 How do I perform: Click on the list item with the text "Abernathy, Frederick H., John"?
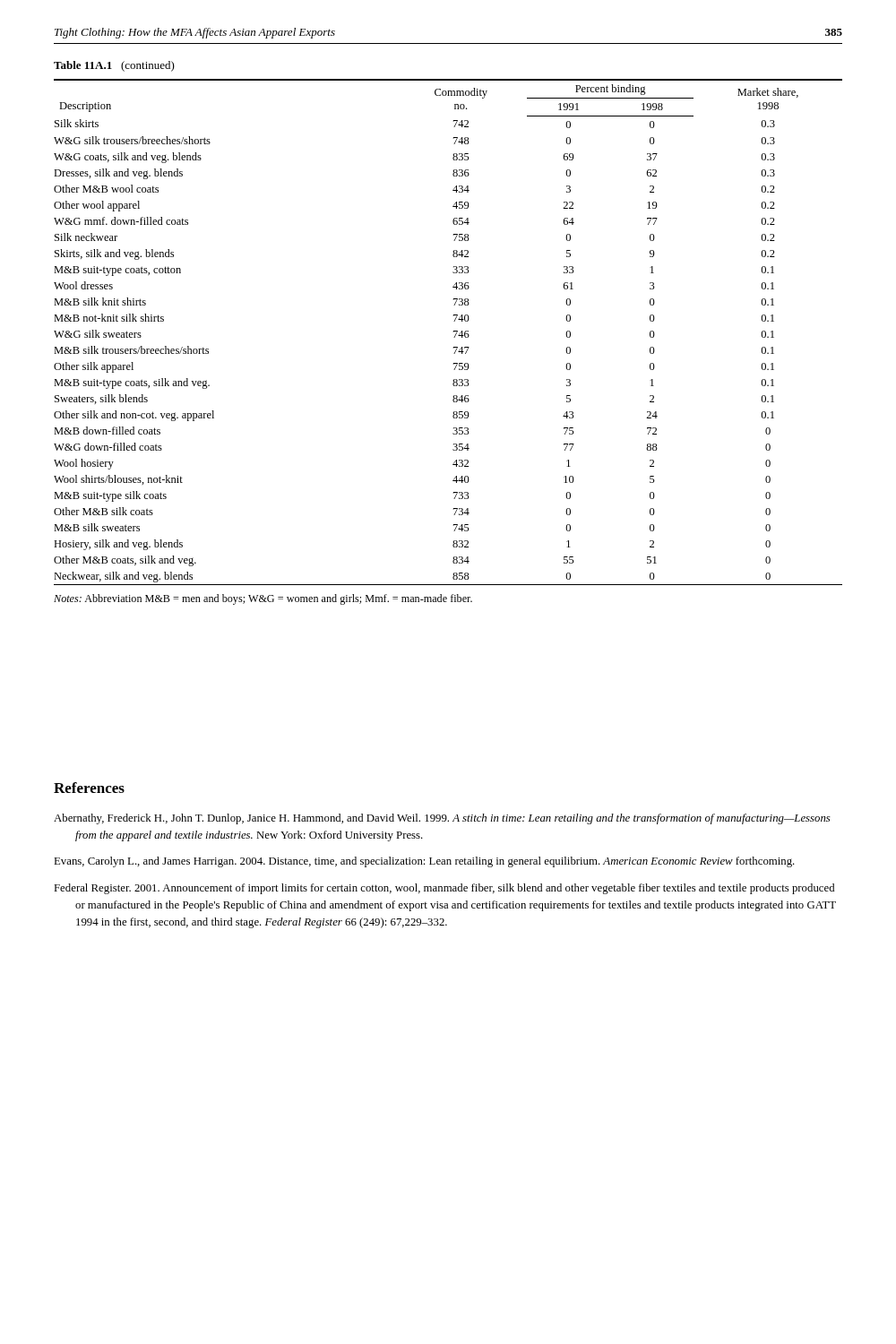coord(442,827)
